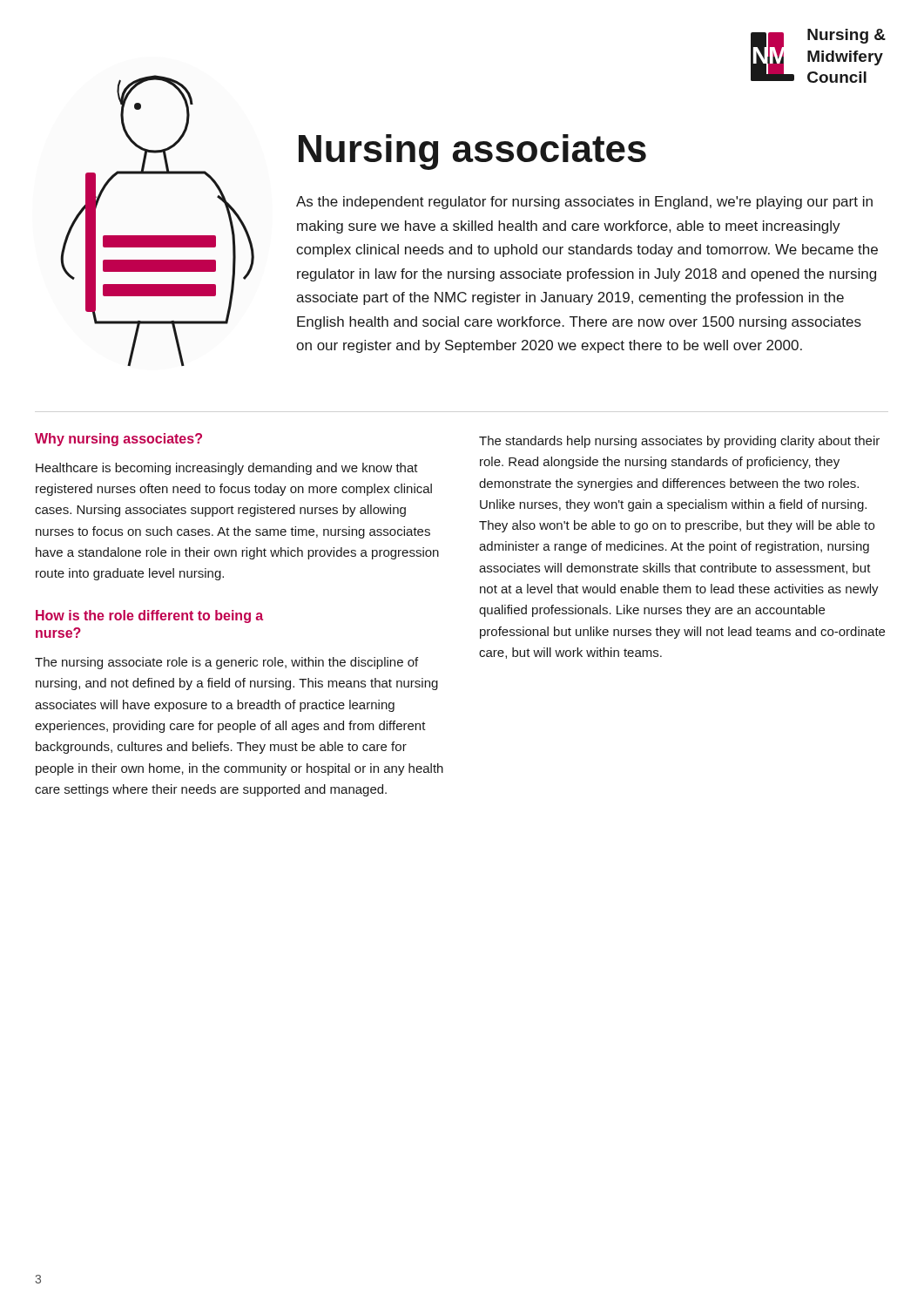Find the logo
This screenshot has height=1307, width=924.
[817, 57]
